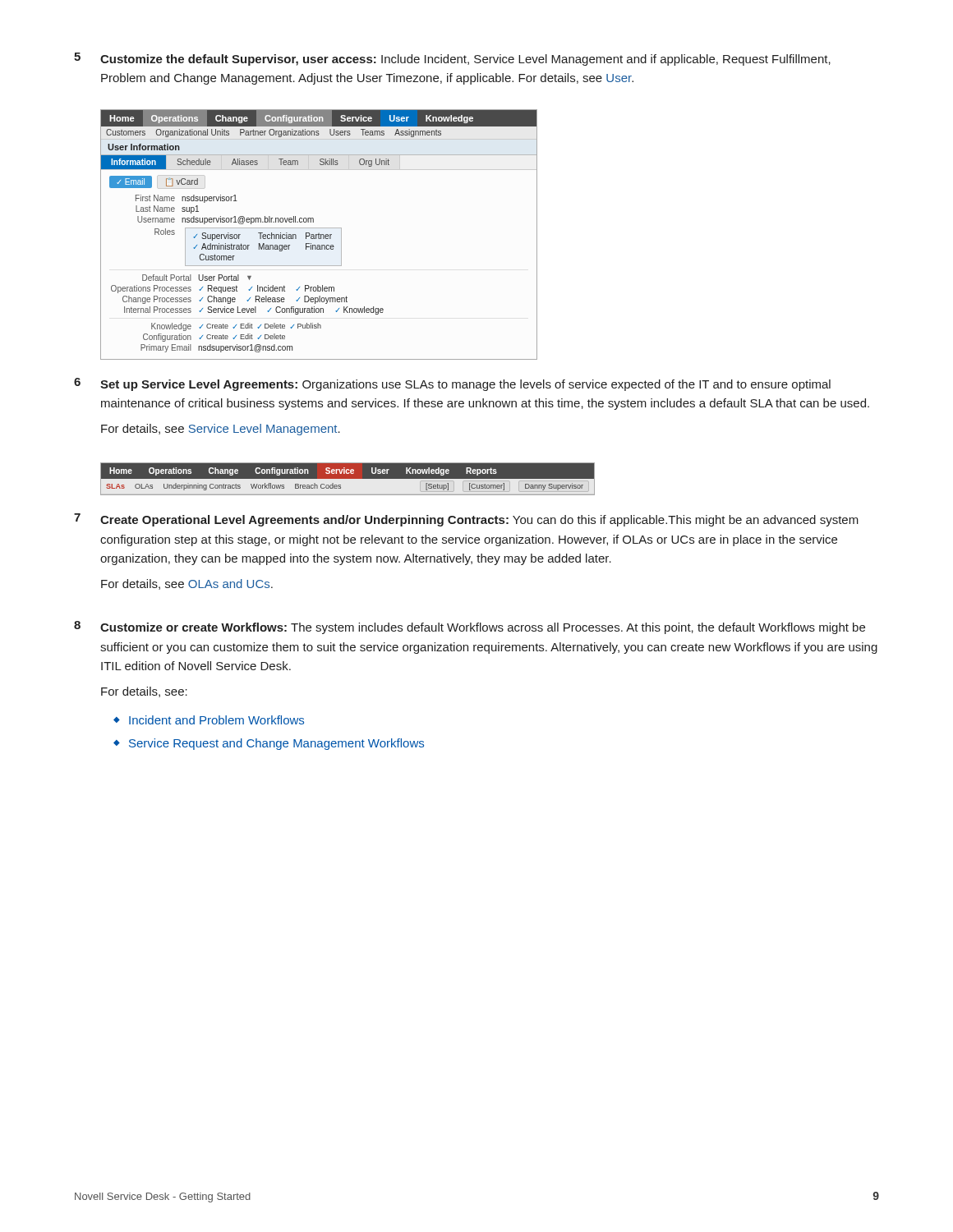Select the list item that says "7 Create Operational Level"

point(476,557)
